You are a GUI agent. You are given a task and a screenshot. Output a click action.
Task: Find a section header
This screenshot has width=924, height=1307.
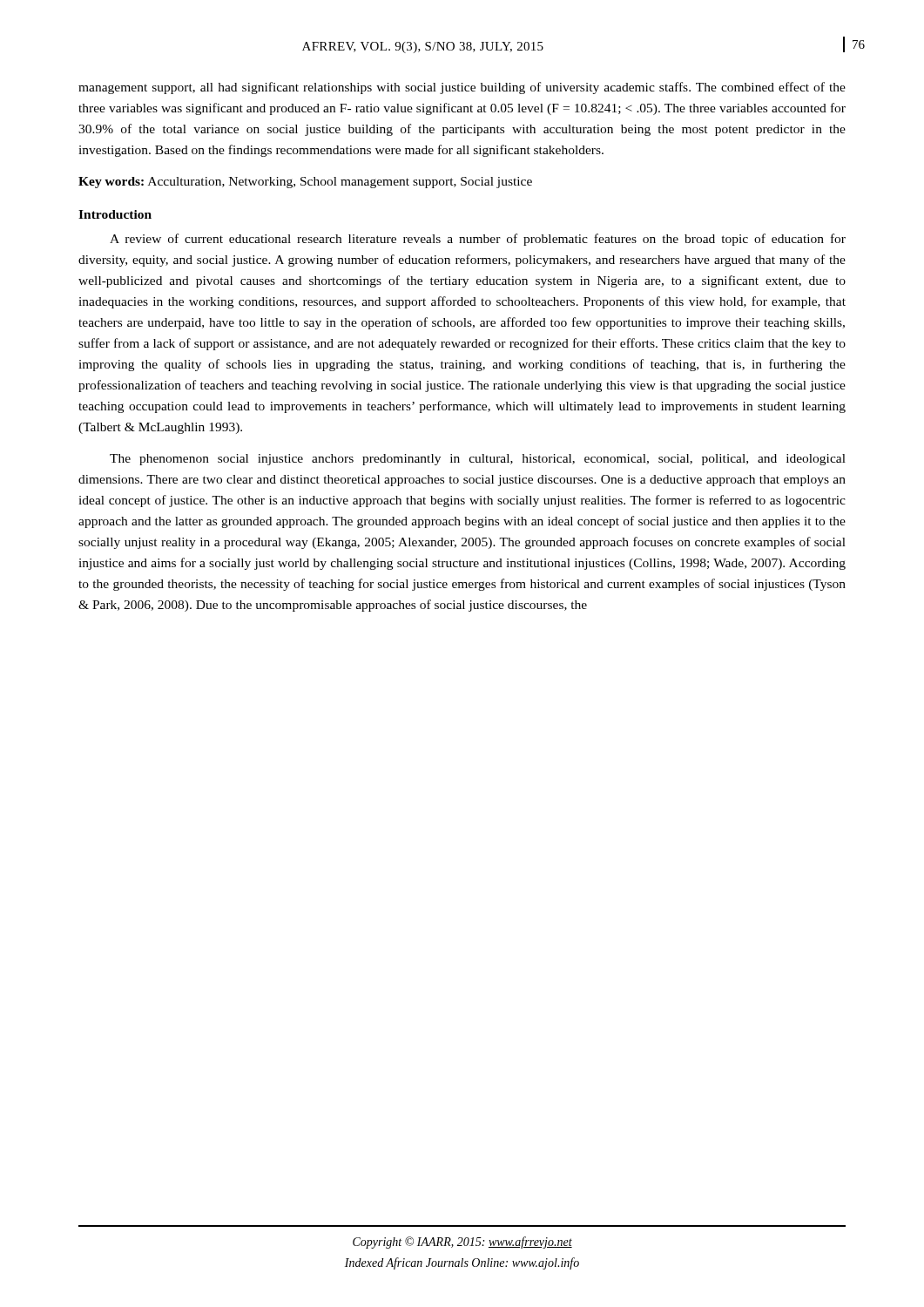point(115,214)
